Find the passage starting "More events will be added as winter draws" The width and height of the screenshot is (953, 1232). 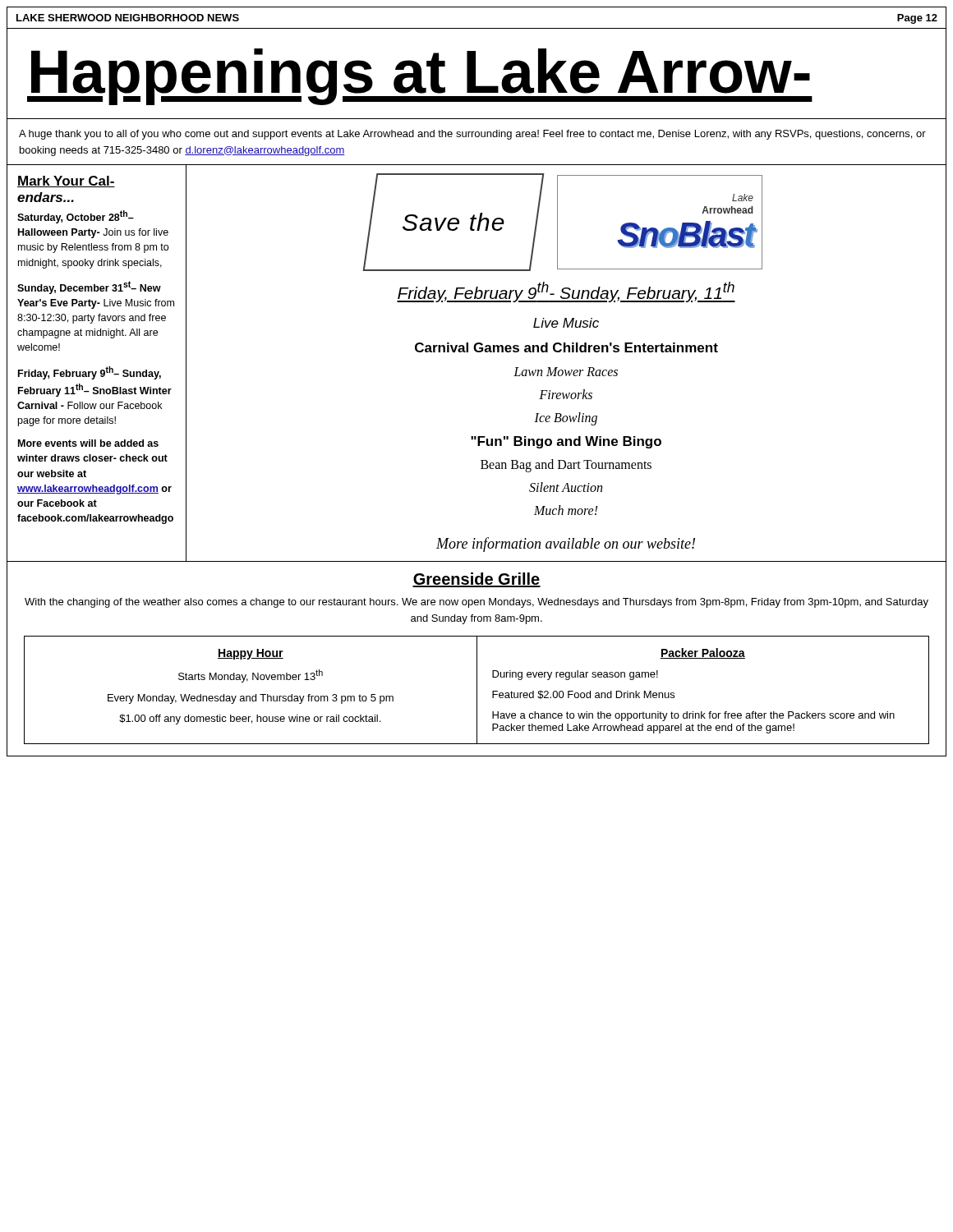coord(95,481)
